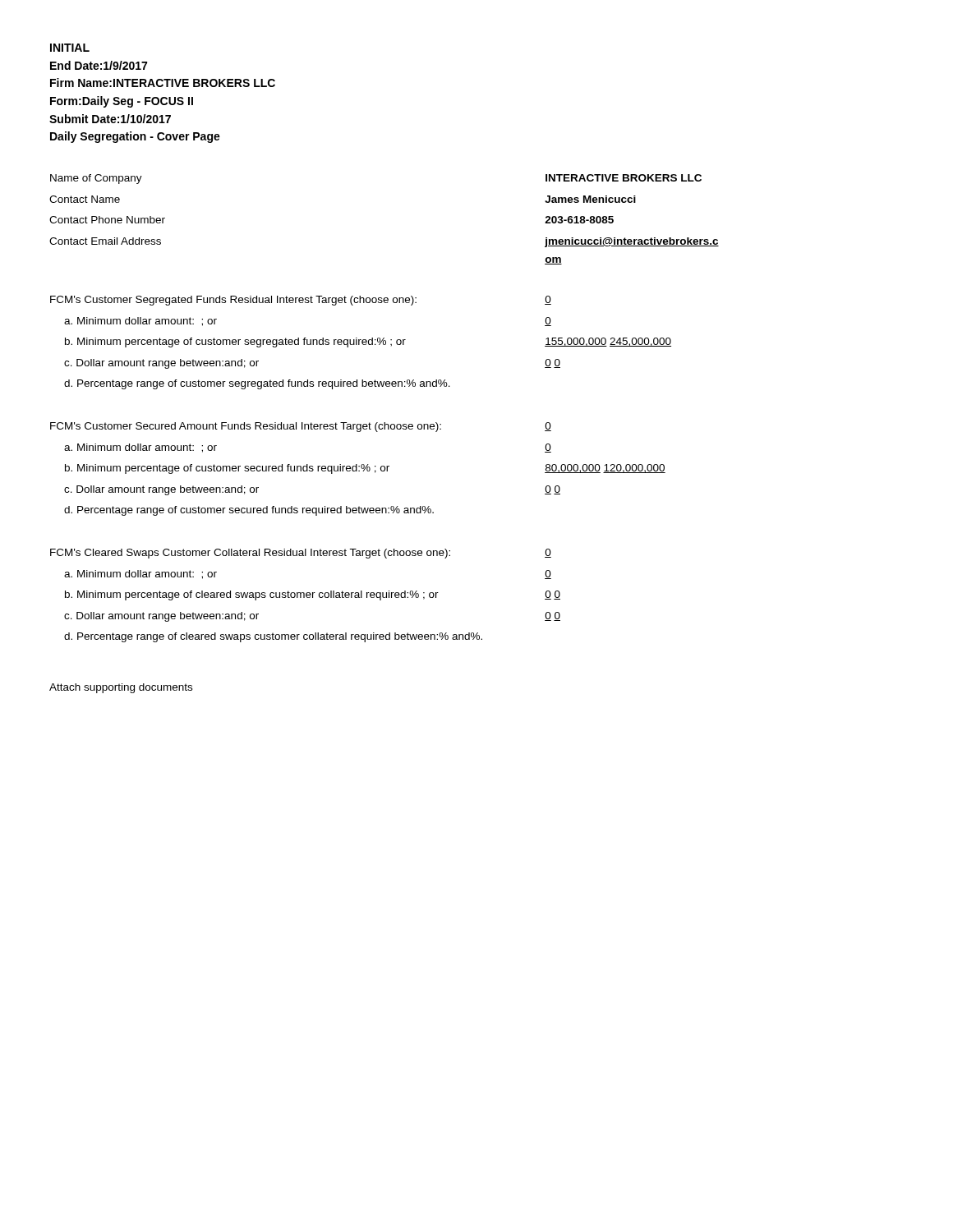Find the block on this page that starts "INTERACTIVE BROKERS LLC James Menicucci 203-618-8085 jmenicucci@interactivebrokers.c"
Screen dimensions: 1232x953
pos(624,178)
